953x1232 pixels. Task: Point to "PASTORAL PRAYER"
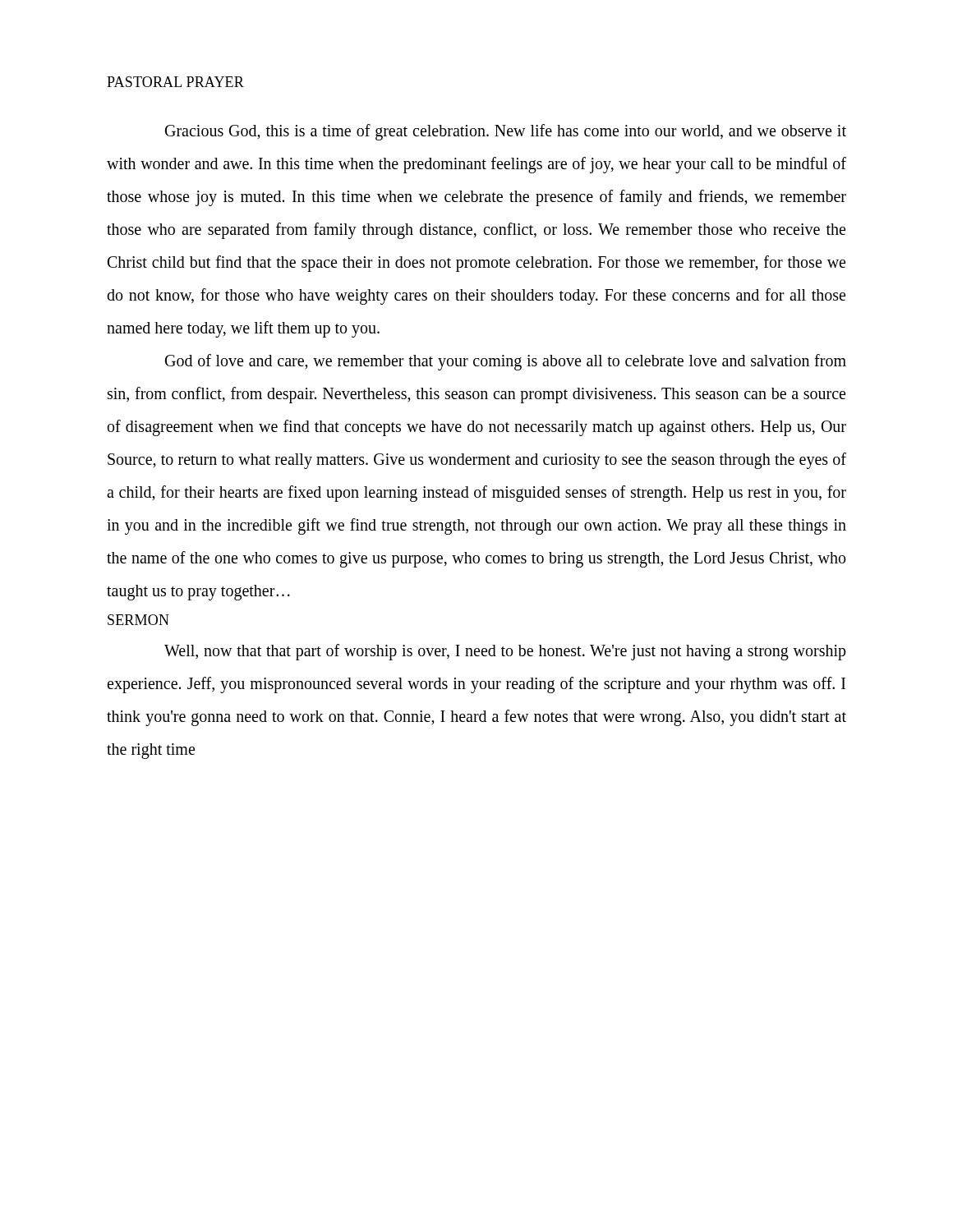[175, 82]
